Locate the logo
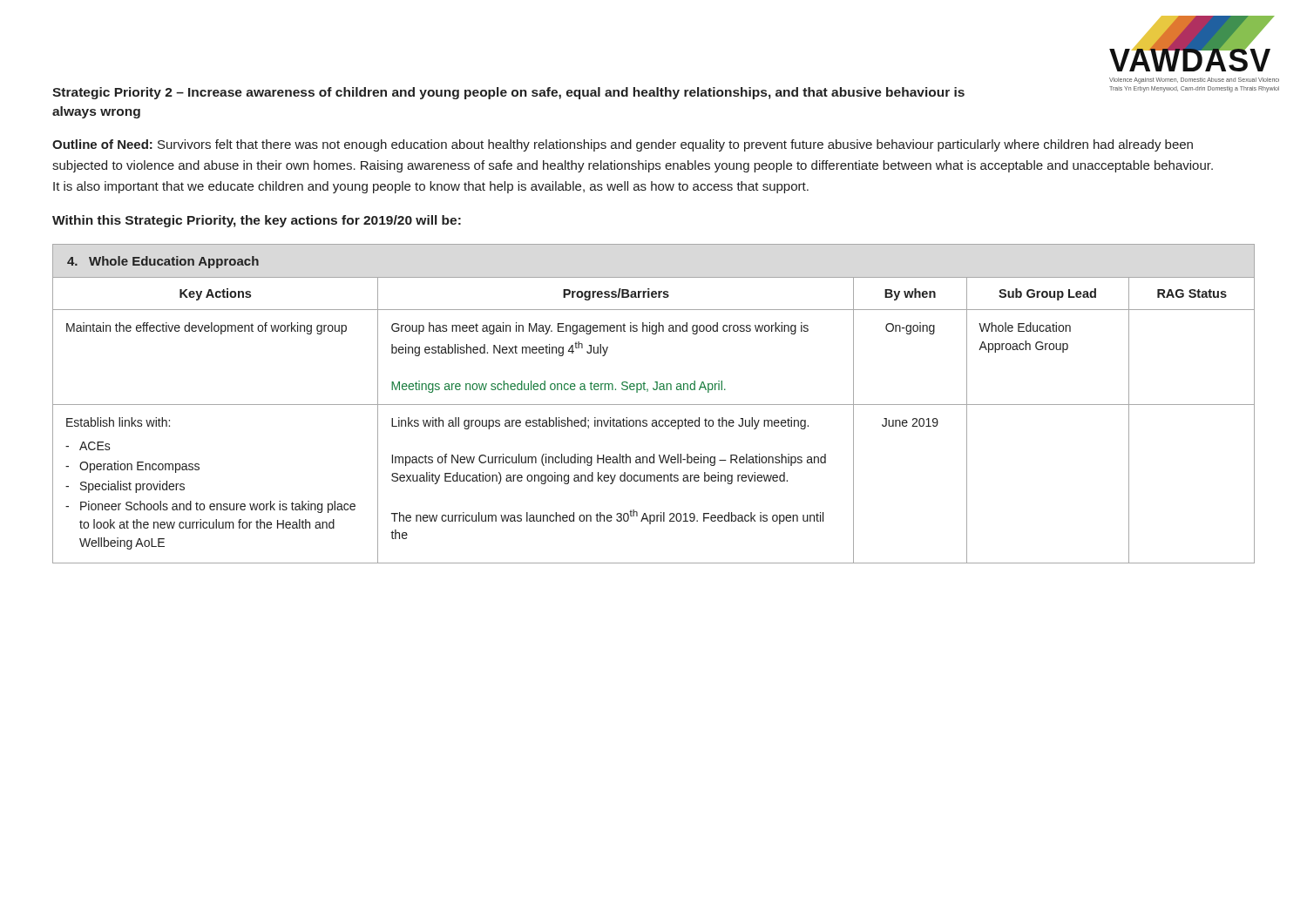Viewport: 1307px width, 924px height. (1188, 55)
